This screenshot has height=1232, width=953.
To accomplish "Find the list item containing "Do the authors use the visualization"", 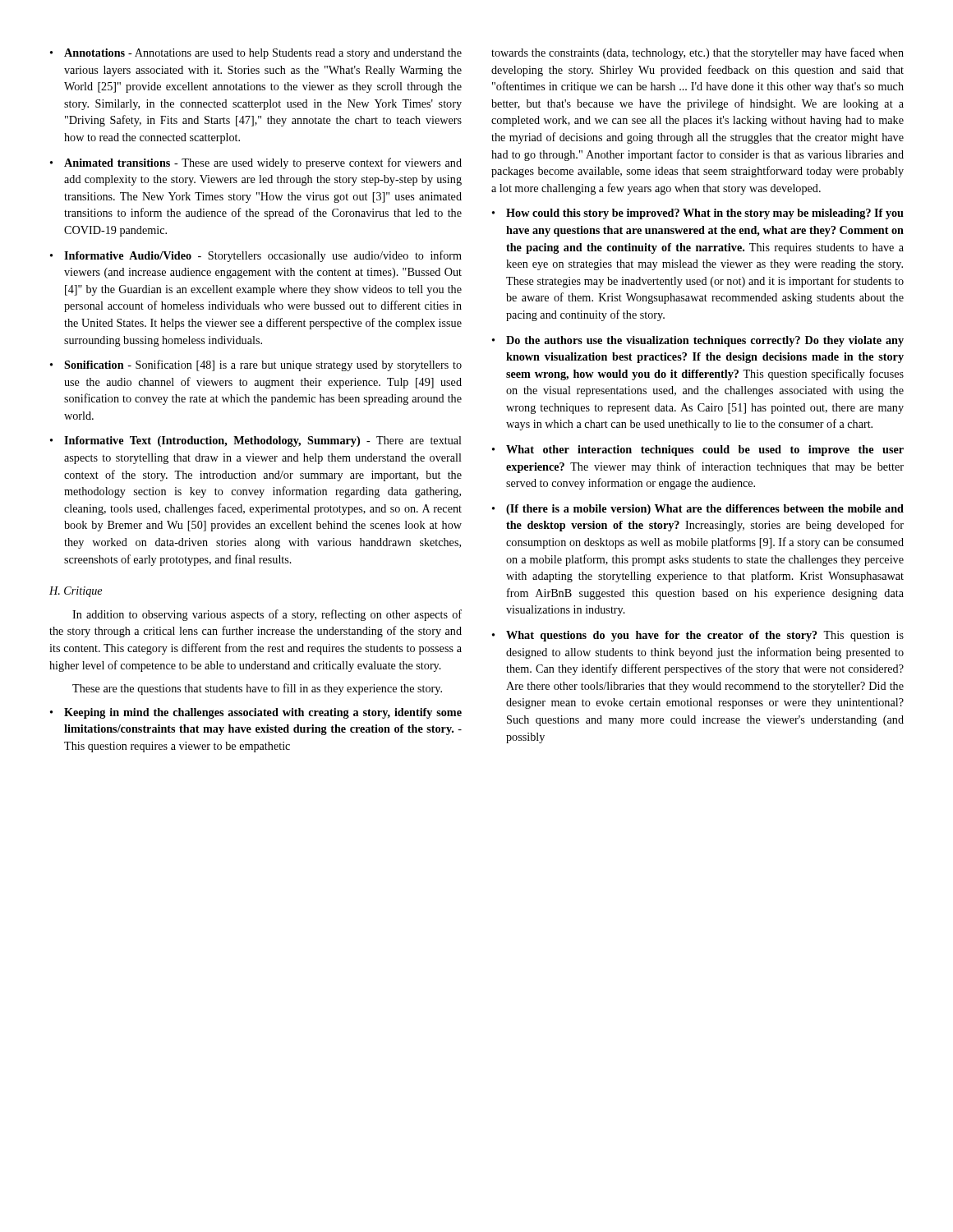I will point(705,382).
